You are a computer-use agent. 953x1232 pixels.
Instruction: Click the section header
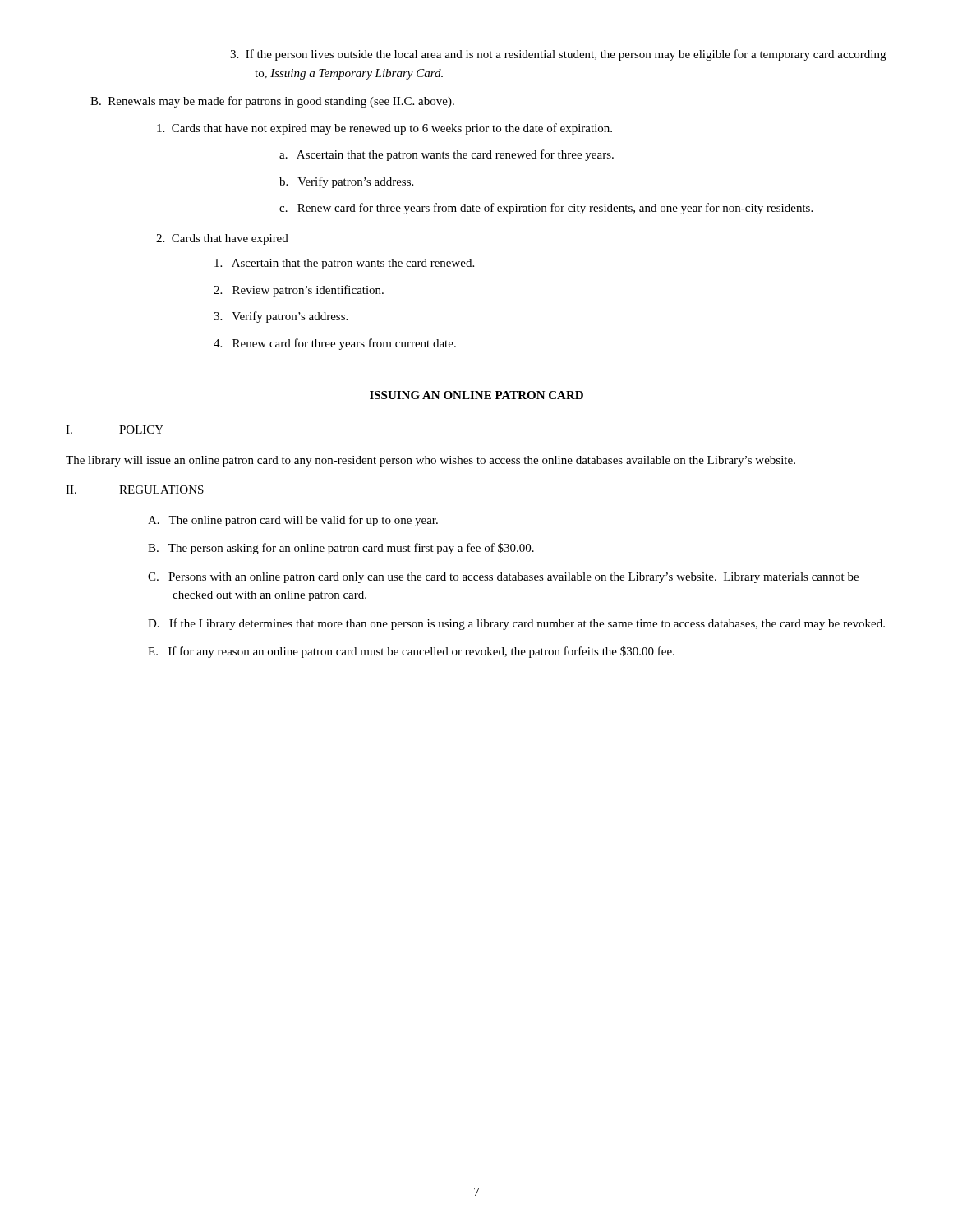(x=476, y=395)
